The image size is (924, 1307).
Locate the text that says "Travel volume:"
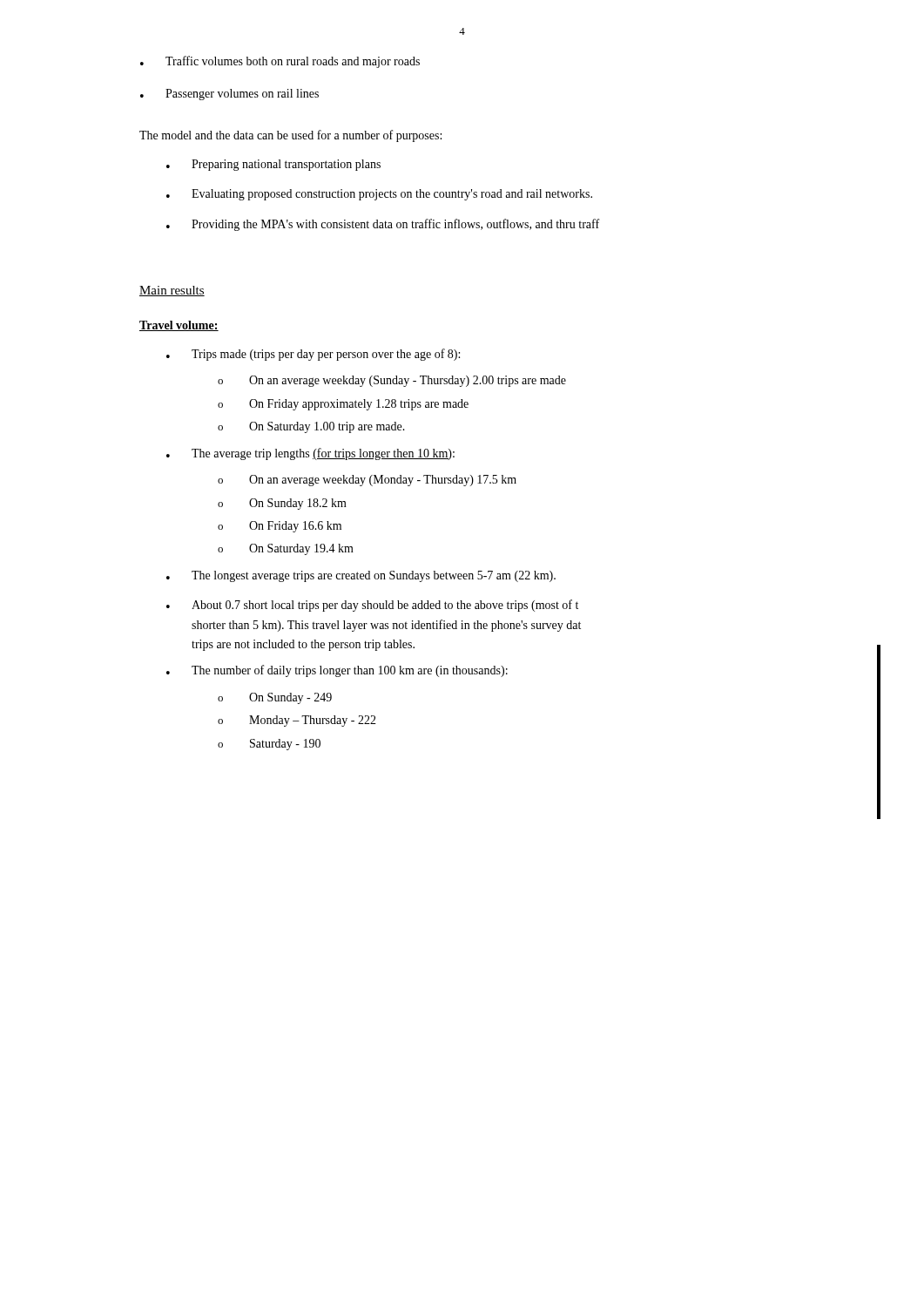[179, 326]
